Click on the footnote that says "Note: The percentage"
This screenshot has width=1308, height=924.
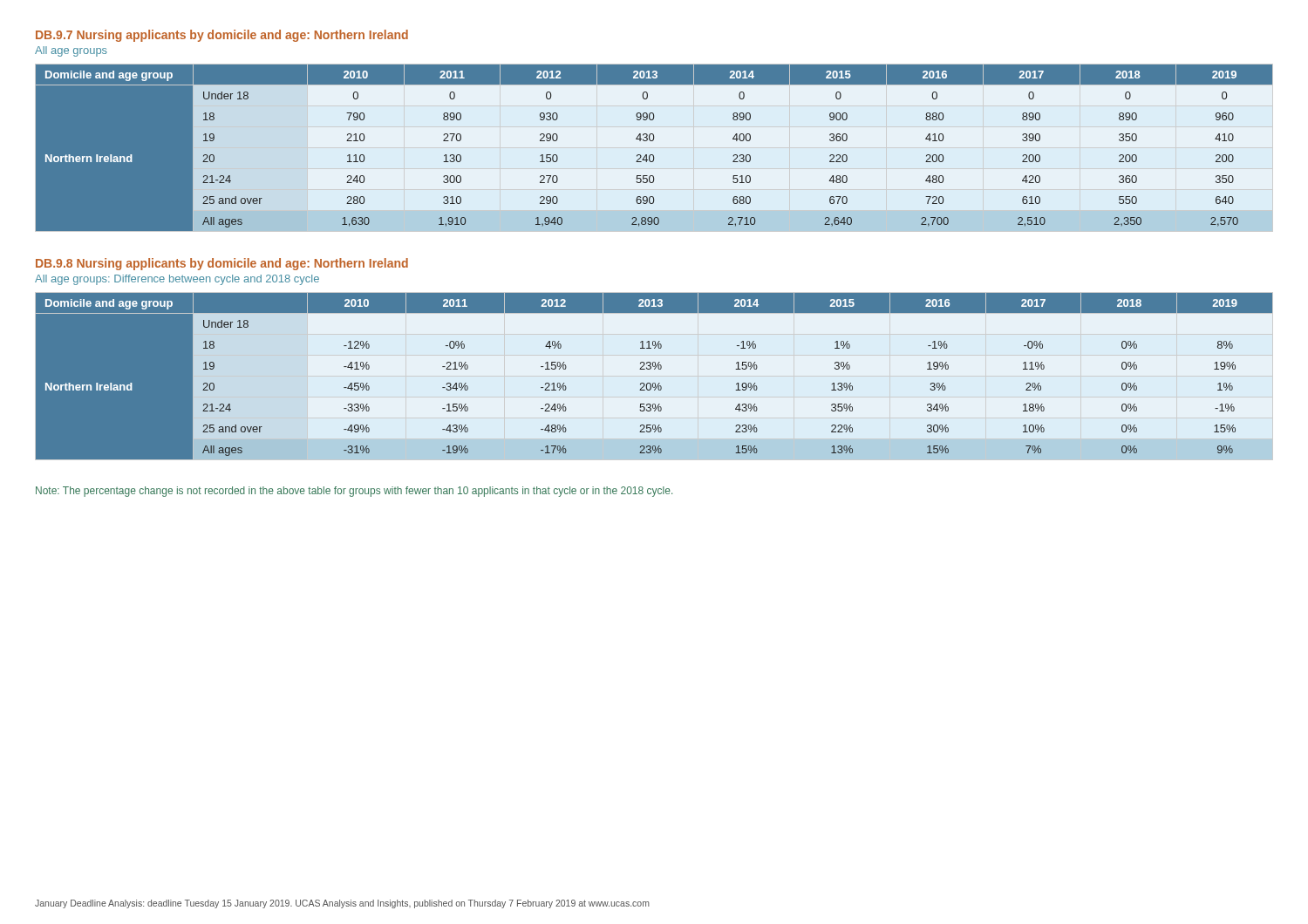point(354,491)
